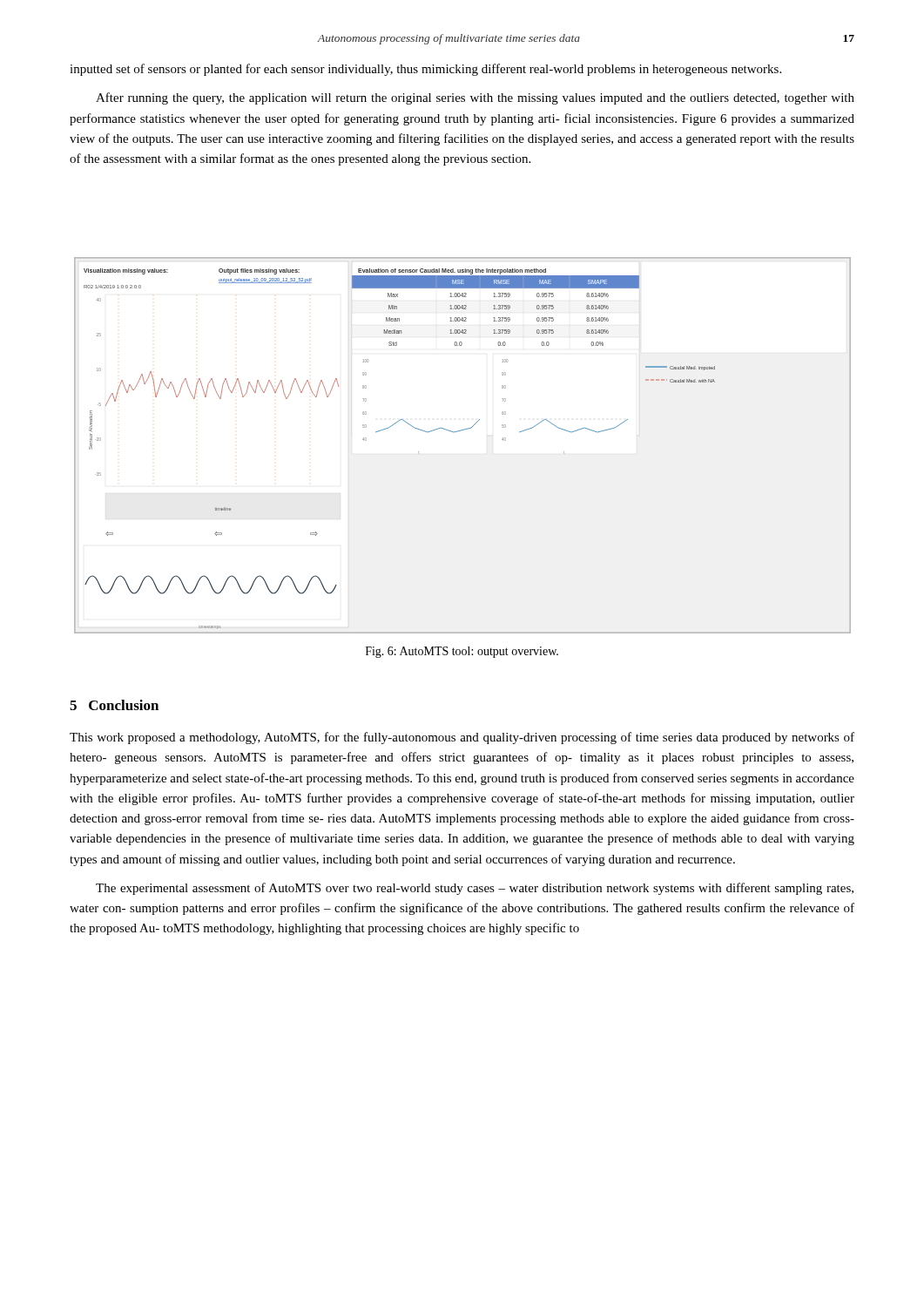Point to the text starting "5 Conclusion"

(114, 705)
